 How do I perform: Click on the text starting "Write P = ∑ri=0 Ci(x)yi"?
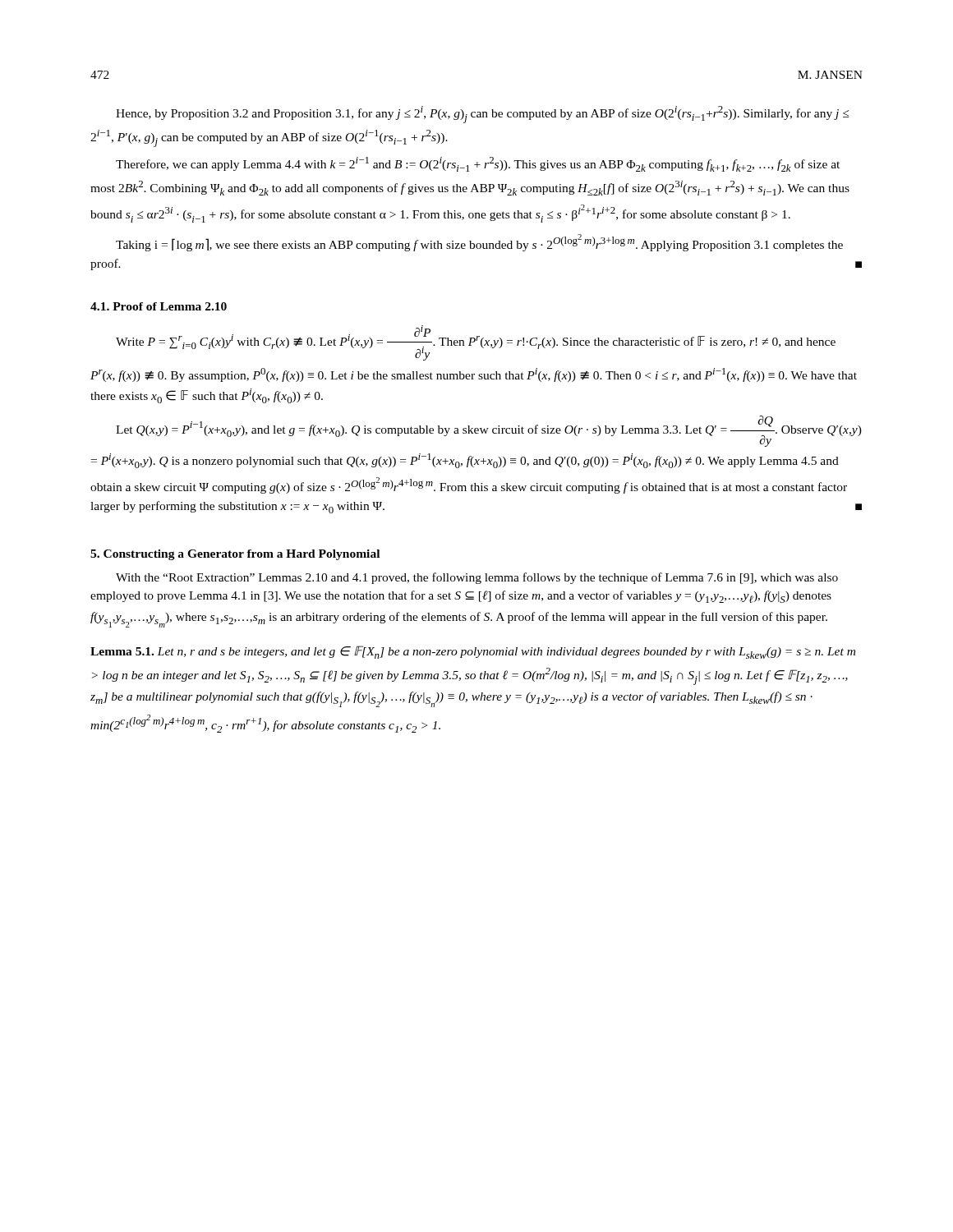click(476, 365)
